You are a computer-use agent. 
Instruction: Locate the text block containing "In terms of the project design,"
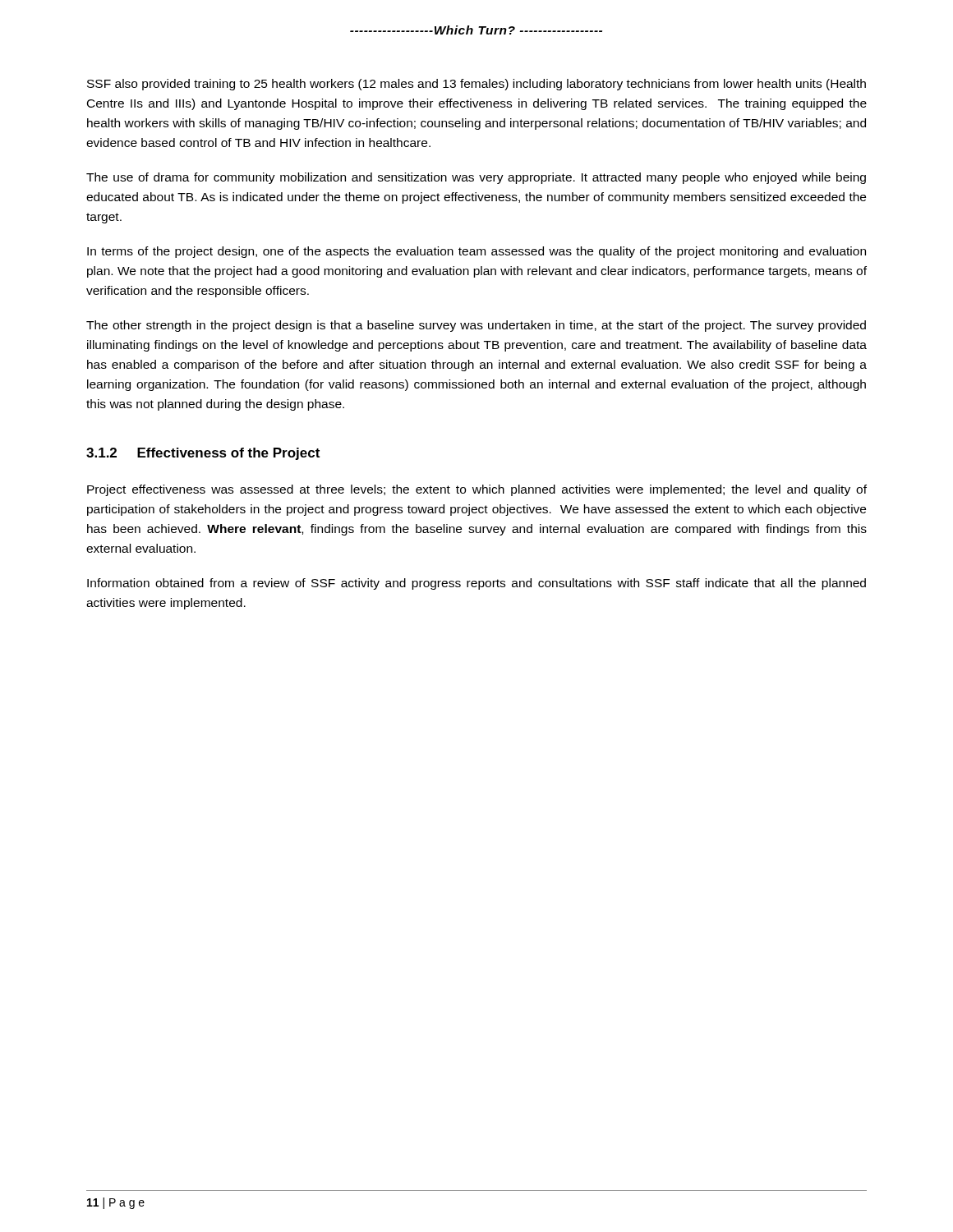(476, 271)
